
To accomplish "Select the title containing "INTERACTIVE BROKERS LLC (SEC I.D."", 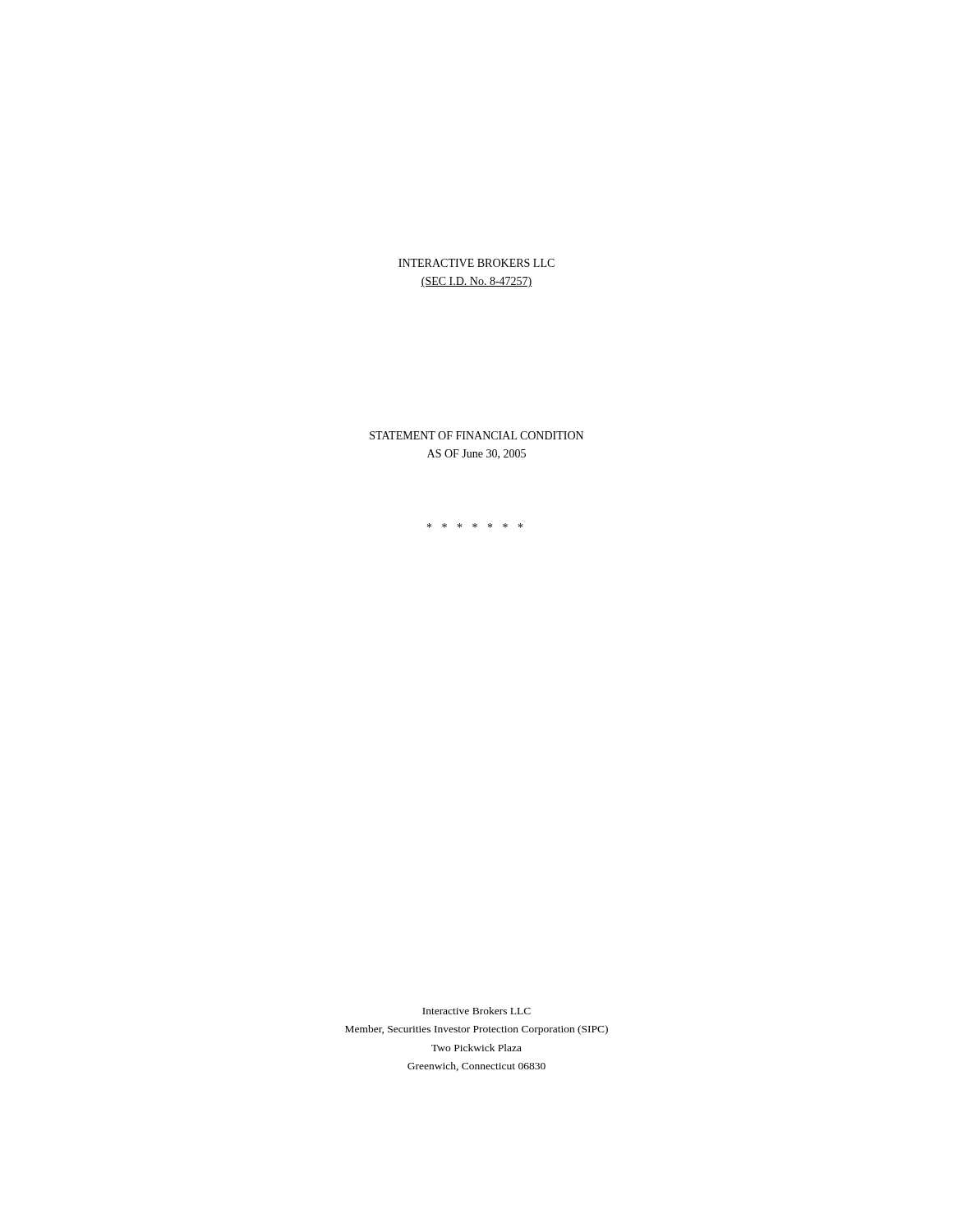I will click(476, 272).
